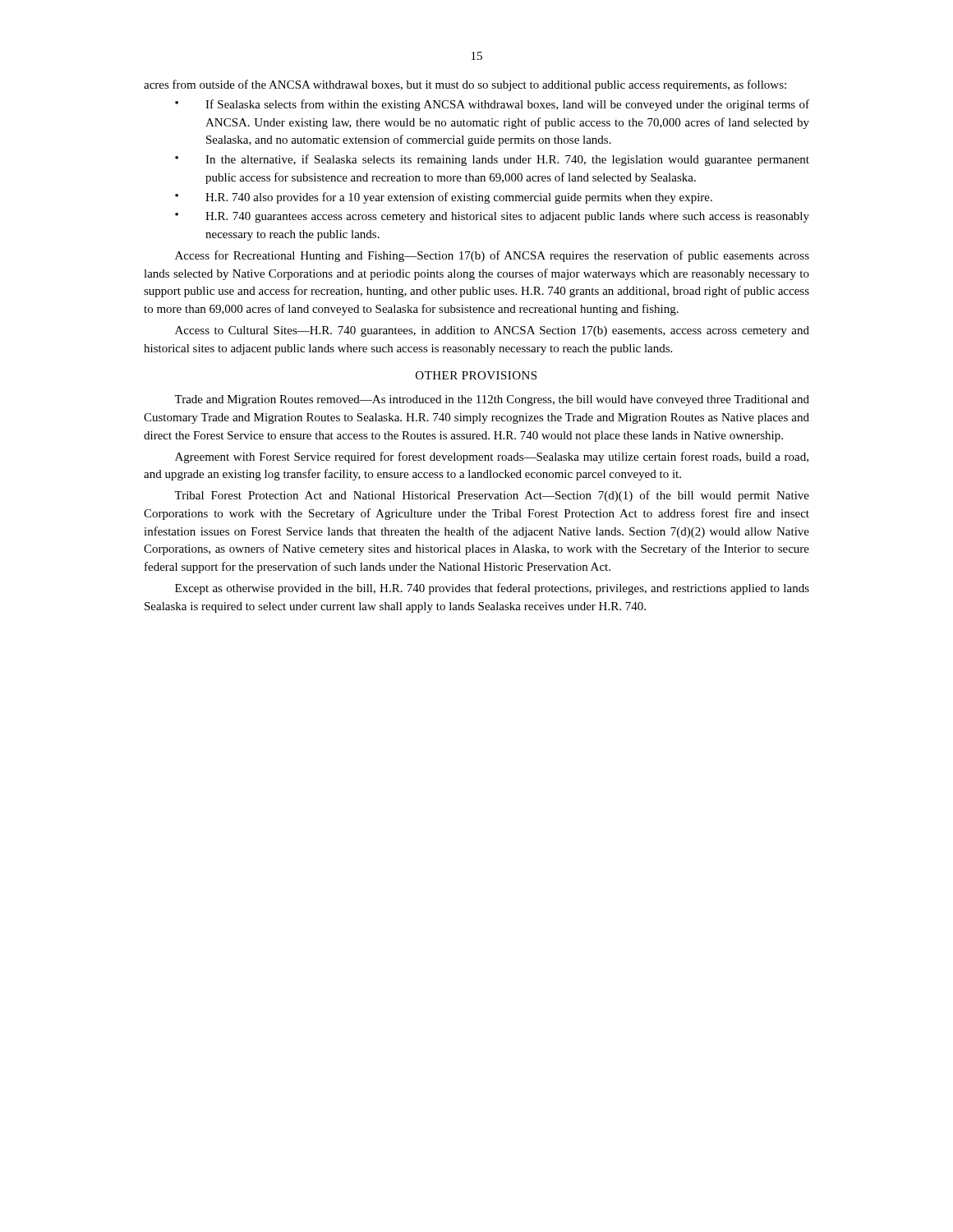Locate the text block containing "Access to Cultural Sites—H.R. 740 guarantees,"
The image size is (953, 1232).
pyautogui.click(x=476, y=339)
